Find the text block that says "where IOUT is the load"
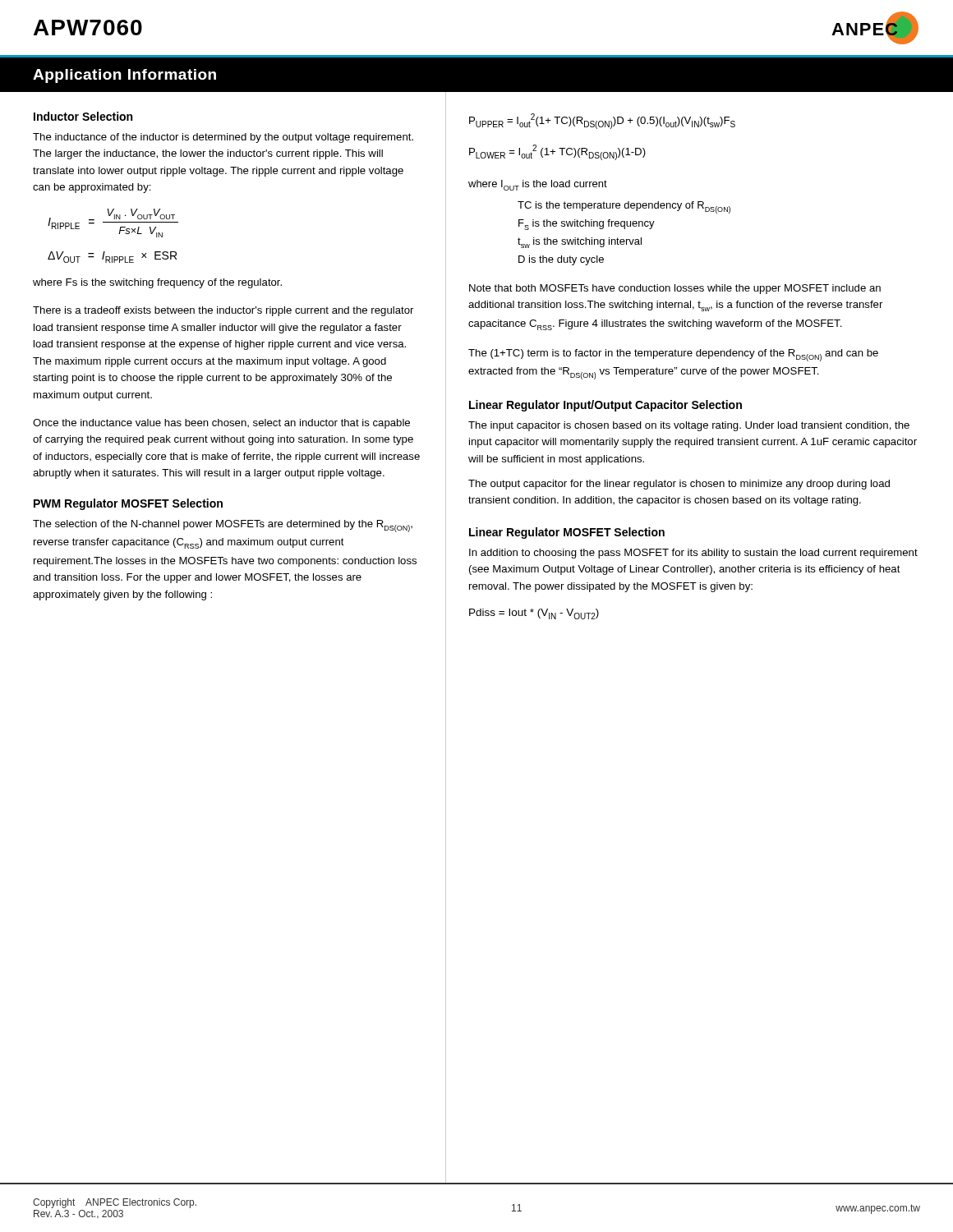 [538, 185]
